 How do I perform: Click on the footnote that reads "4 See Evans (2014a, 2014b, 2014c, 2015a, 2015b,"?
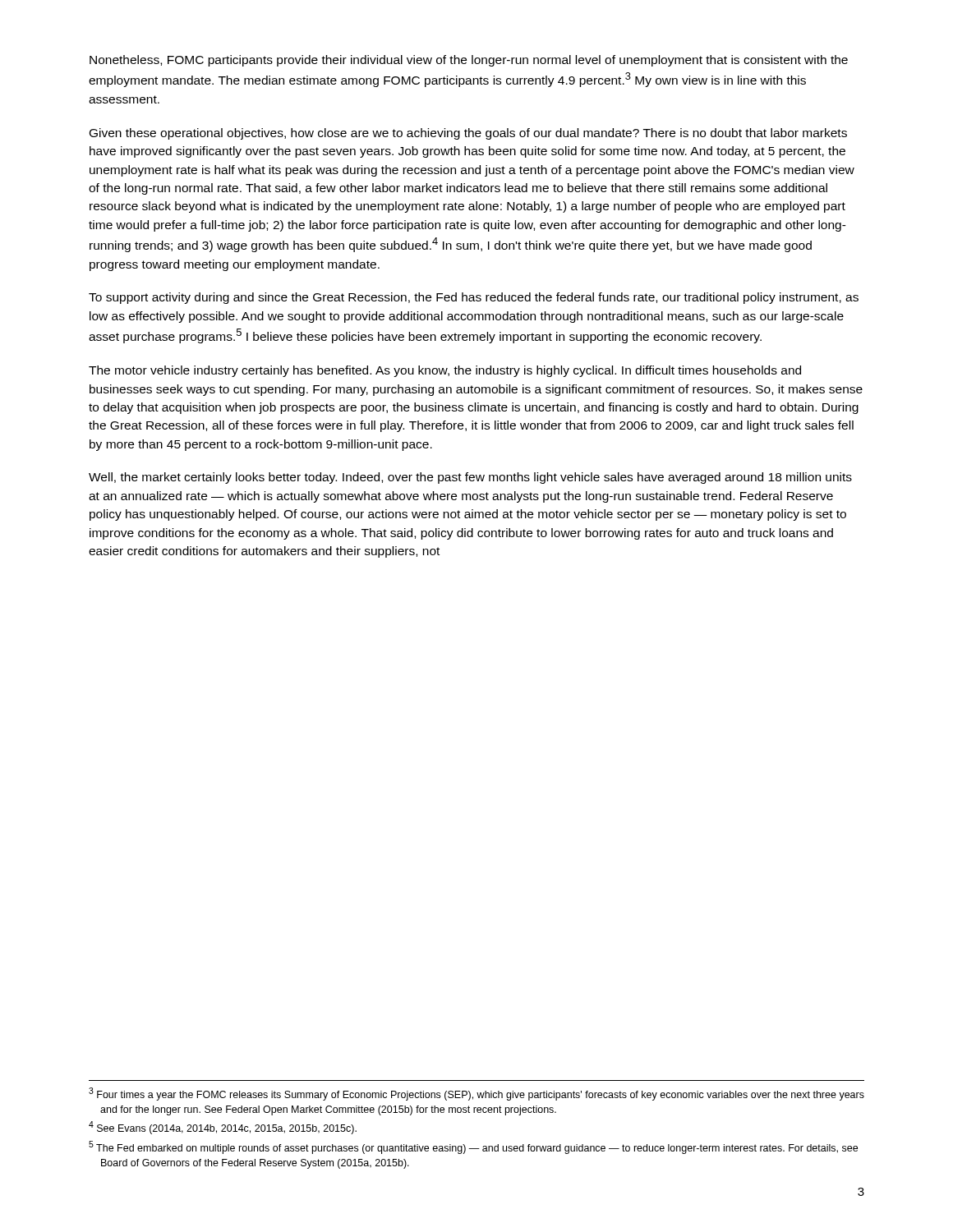click(223, 1128)
